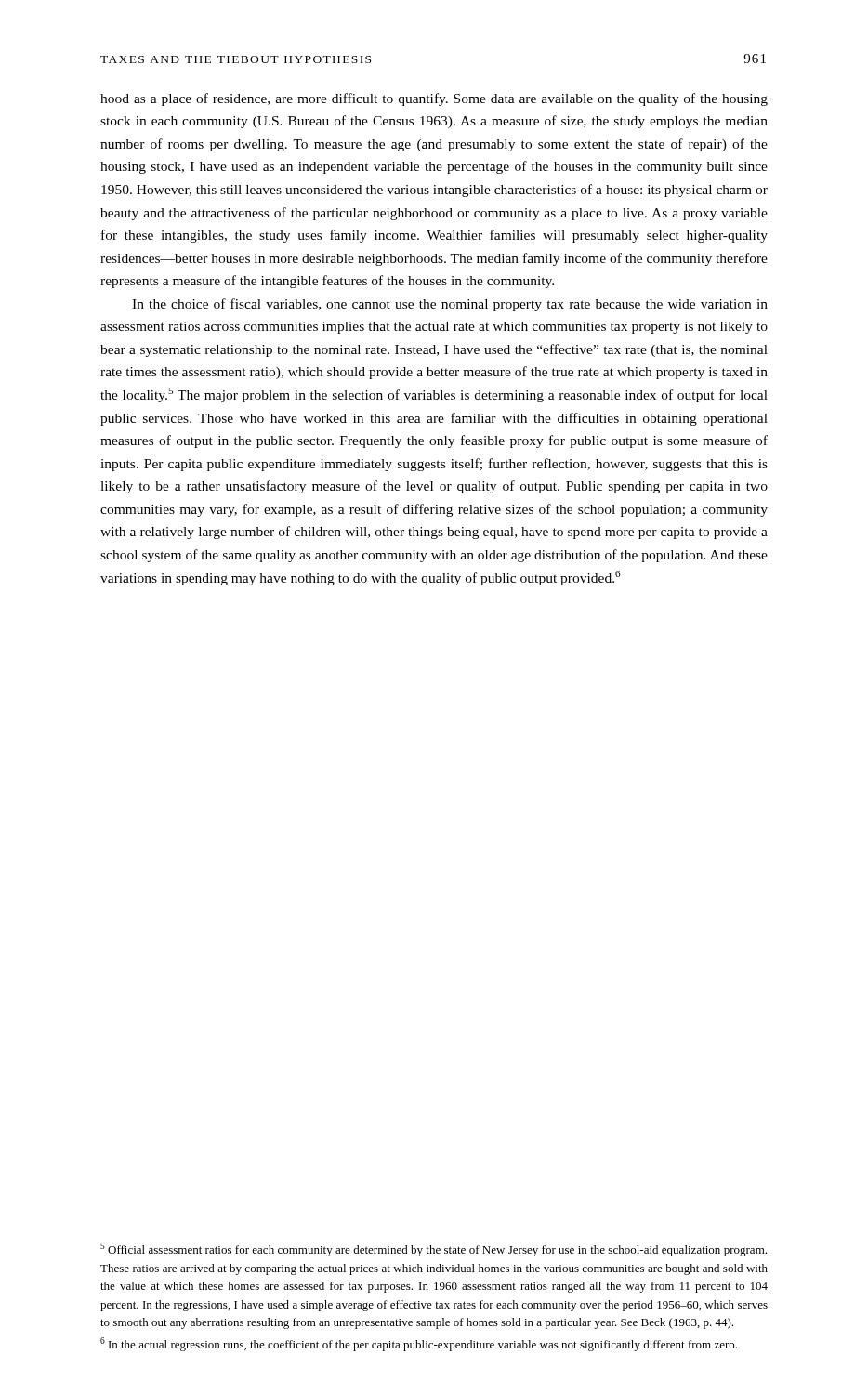Locate the block of text that opens with "5 Official assessment ratios for each community are"

coord(434,1286)
